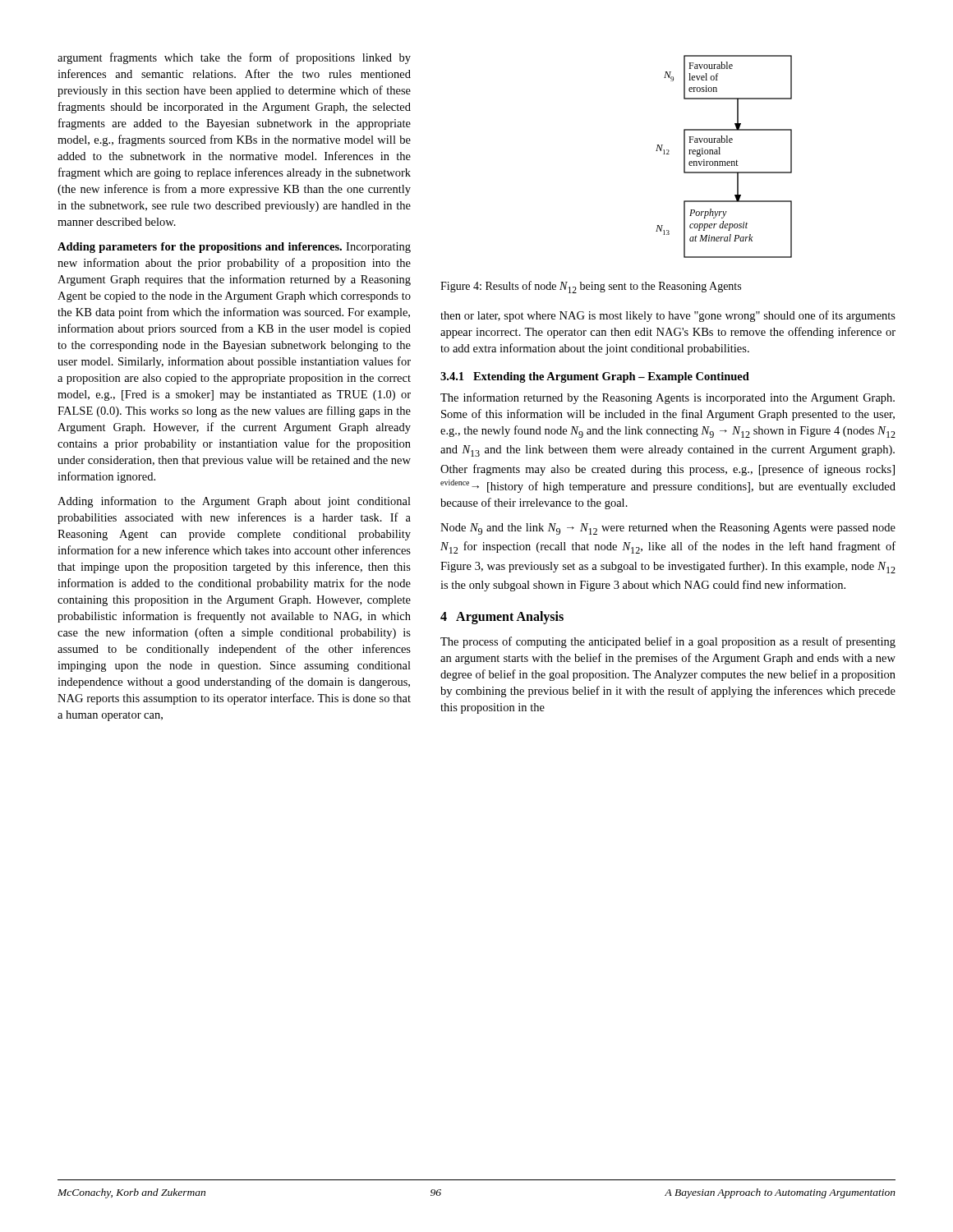953x1232 pixels.
Task: Select the text starting "Adding information to the Argument Graph about"
Action: click(234, 608)
